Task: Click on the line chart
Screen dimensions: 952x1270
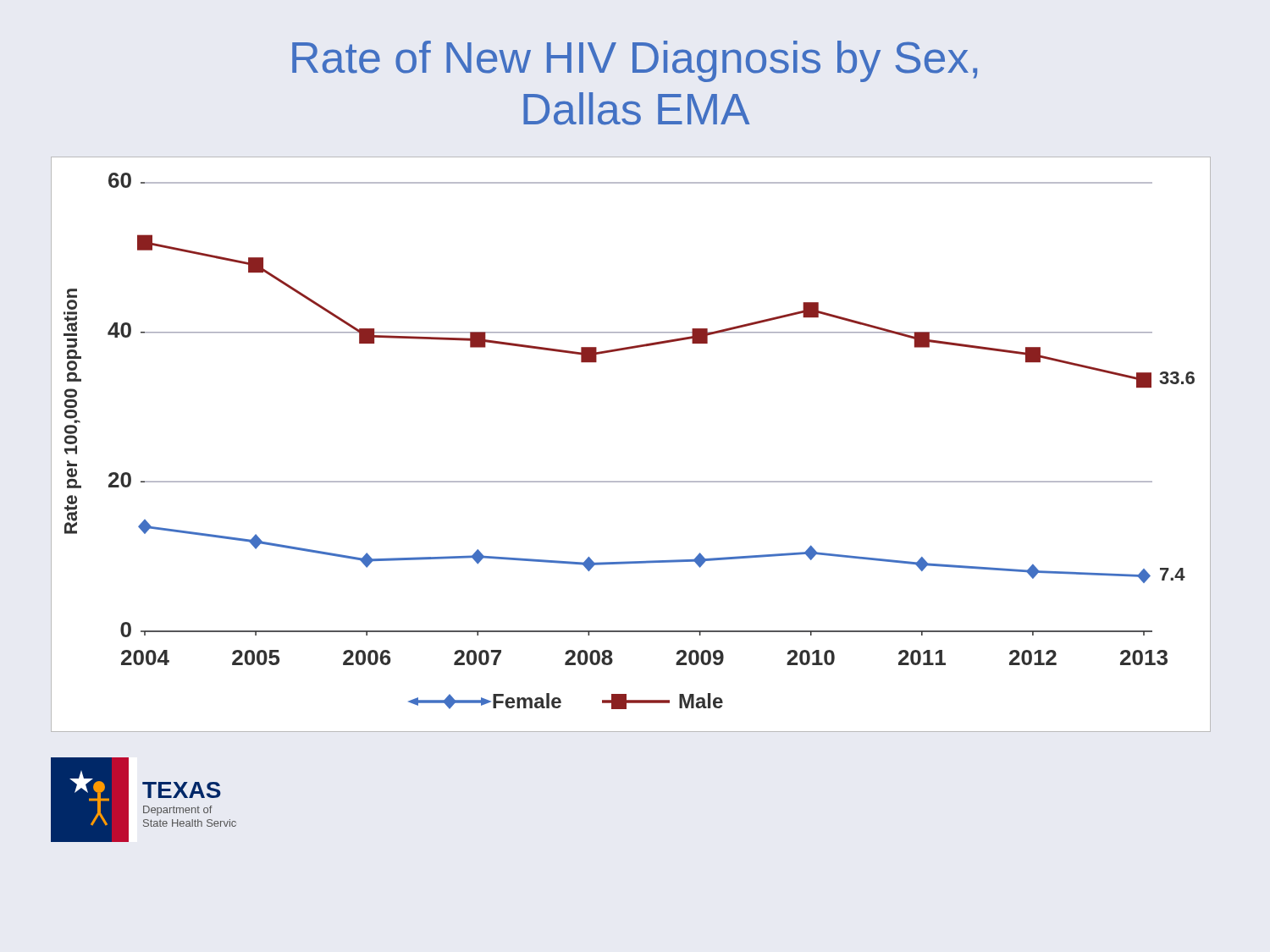Action: coord(631,444)
